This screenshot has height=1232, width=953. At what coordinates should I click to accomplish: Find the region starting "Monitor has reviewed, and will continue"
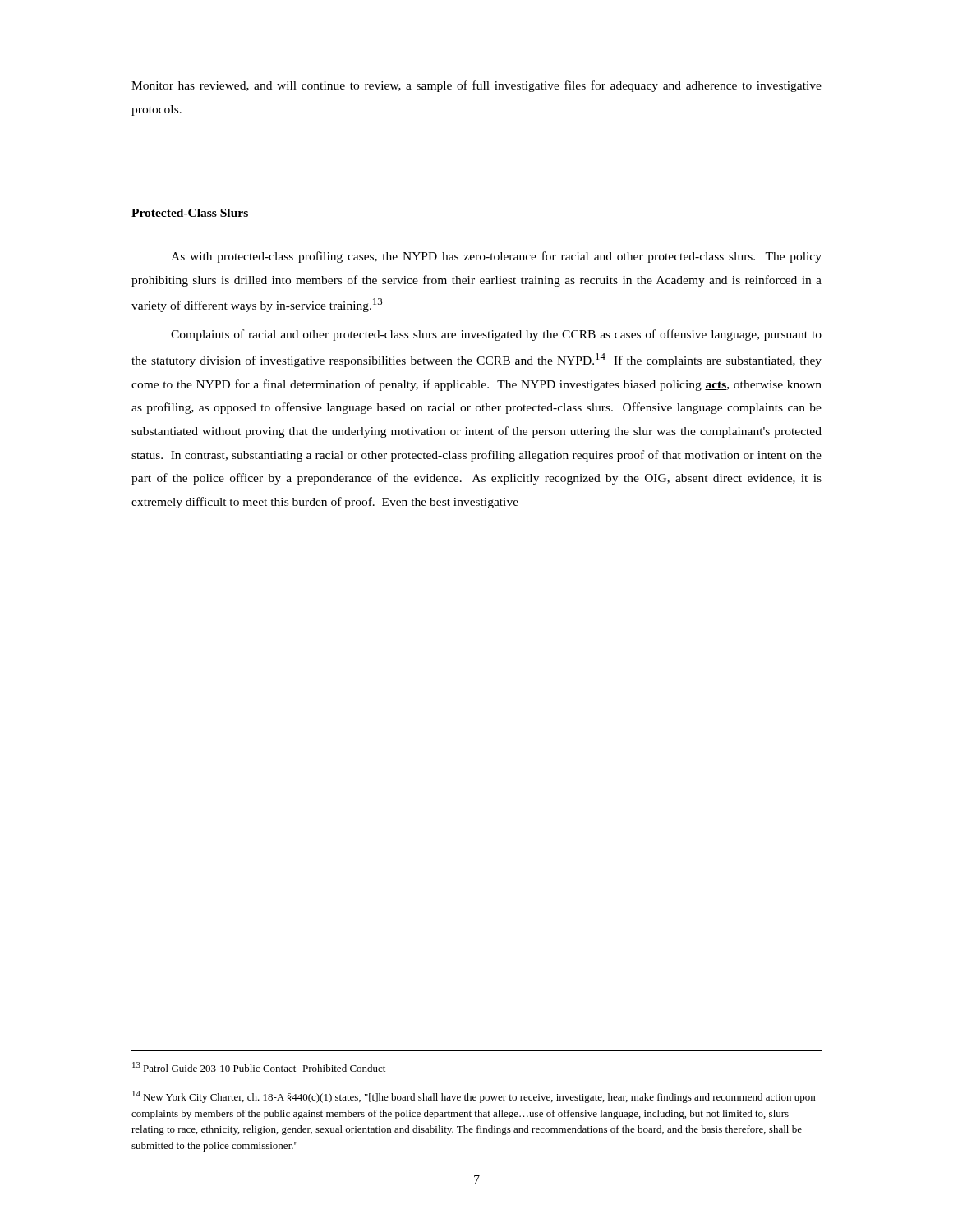click(476, 97)
